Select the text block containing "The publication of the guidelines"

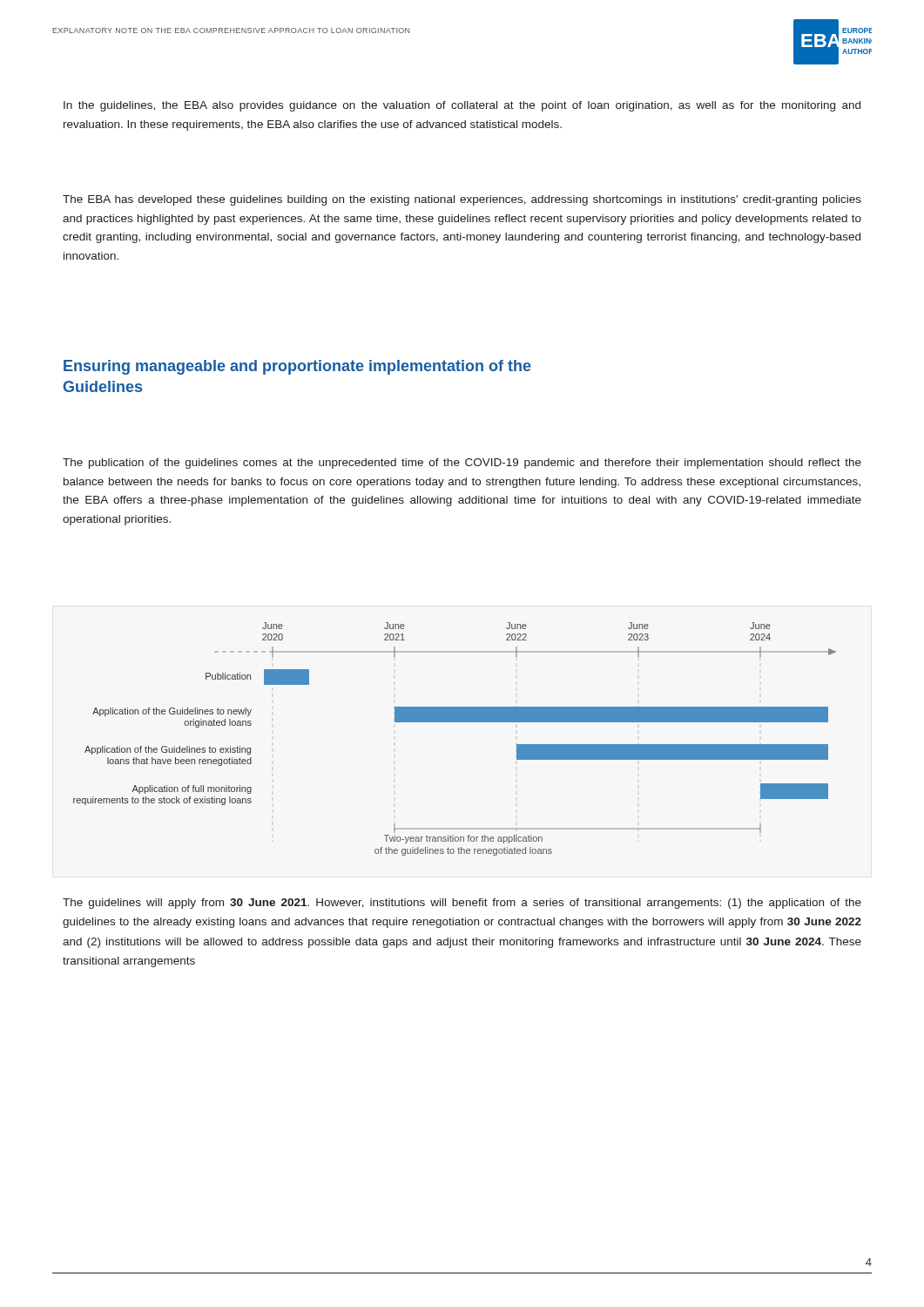pyautogui.click(x=462, y=491)
